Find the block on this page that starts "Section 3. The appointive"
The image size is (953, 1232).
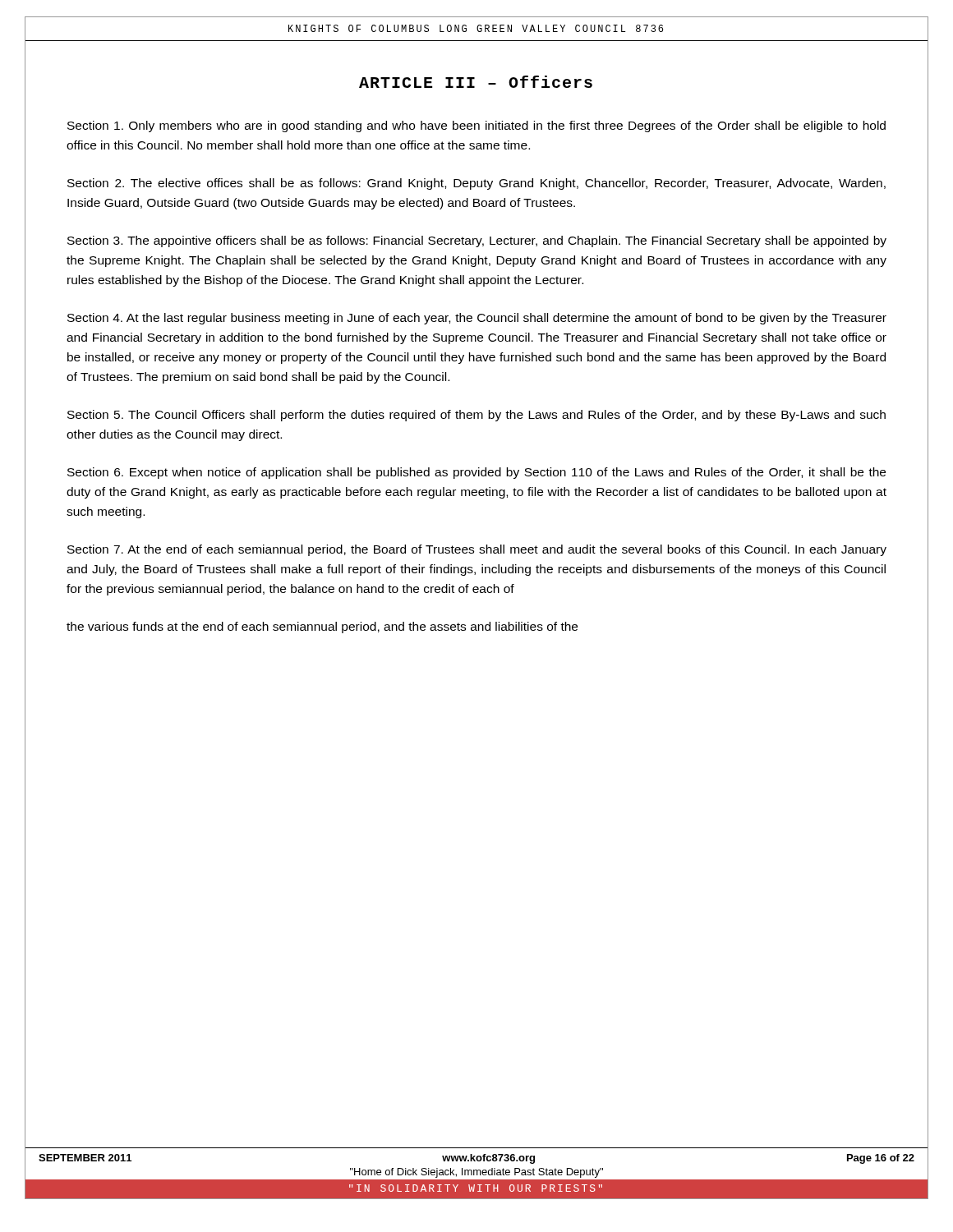tap(476, 260)
